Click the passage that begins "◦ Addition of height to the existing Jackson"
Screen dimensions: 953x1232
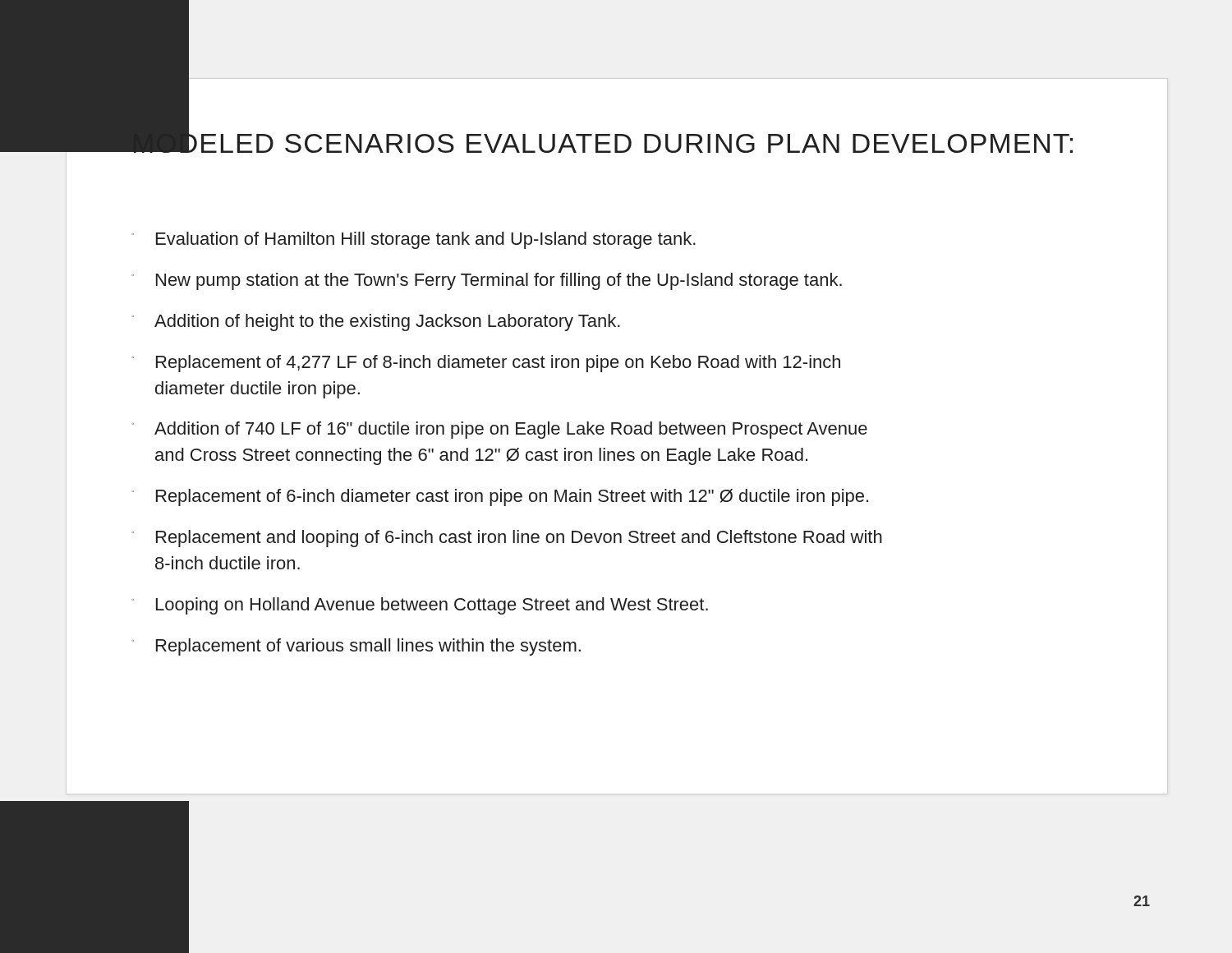376,322
